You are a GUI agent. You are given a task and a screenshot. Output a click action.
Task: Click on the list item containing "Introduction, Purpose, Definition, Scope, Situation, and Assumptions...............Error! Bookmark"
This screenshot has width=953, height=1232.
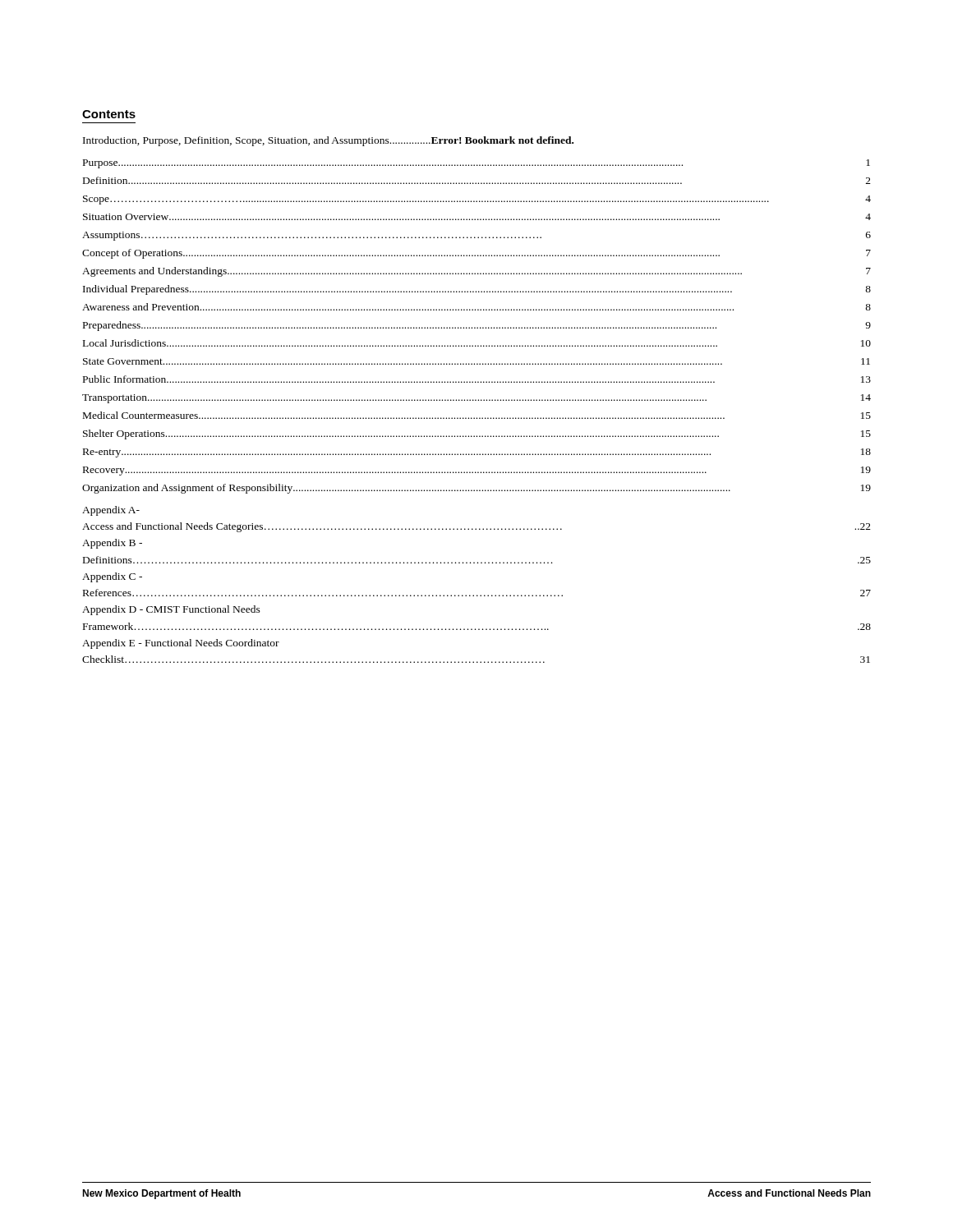coord(328,140)
